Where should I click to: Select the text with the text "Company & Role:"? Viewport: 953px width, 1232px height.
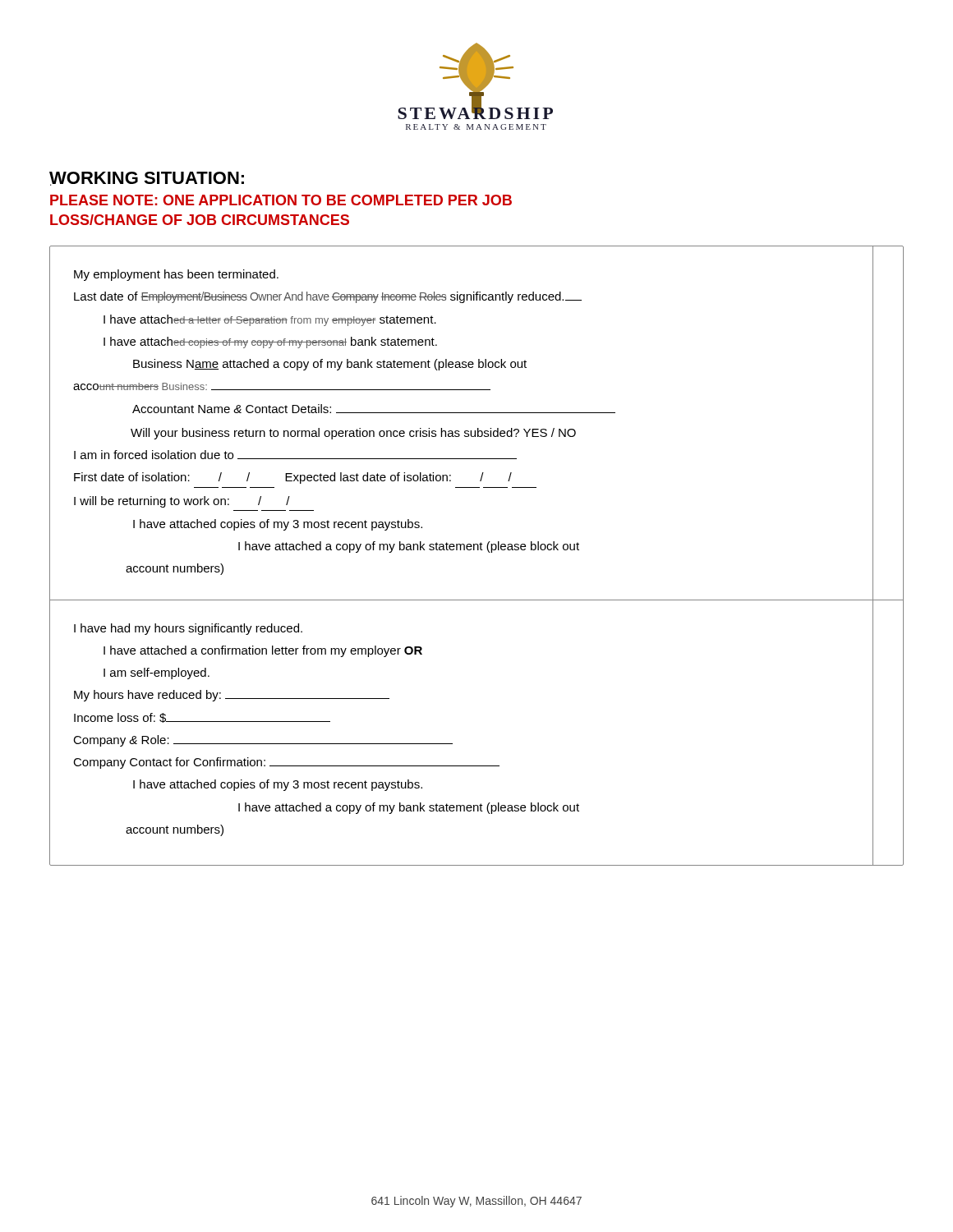[263, 739]
